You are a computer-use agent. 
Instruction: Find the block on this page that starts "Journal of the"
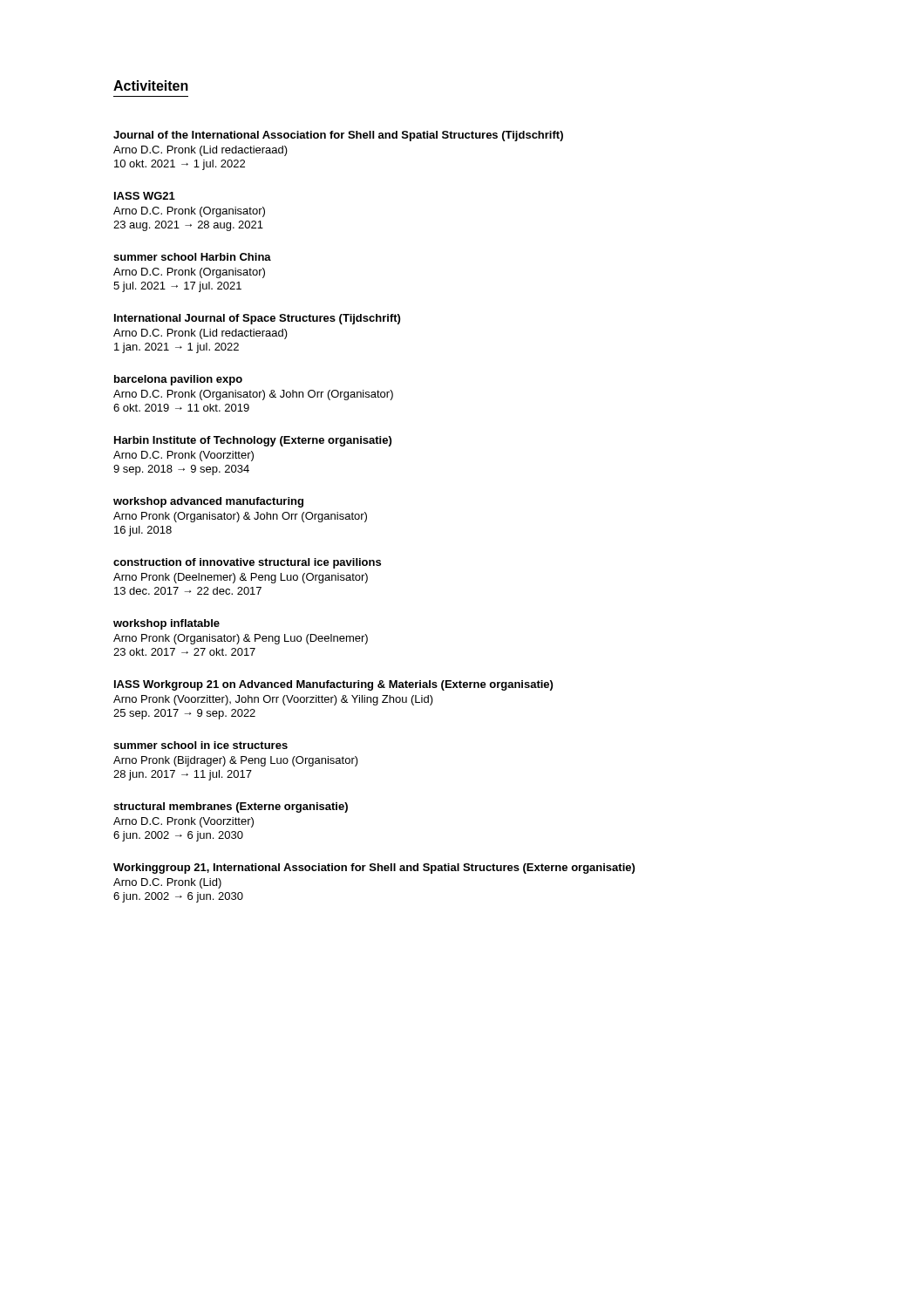[440, 149]
